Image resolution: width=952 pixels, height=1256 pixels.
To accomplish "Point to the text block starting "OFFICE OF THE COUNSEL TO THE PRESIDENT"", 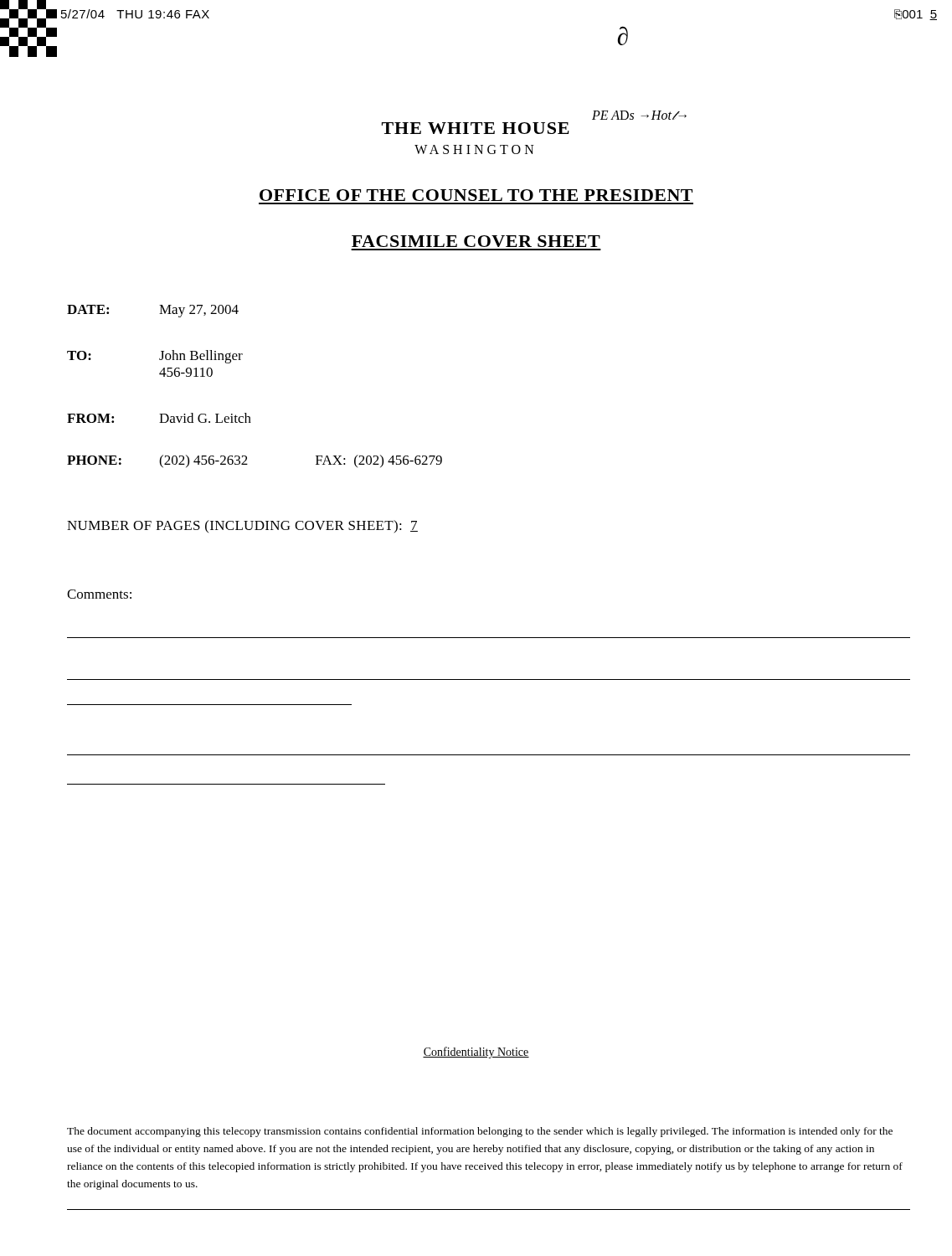I will pyautogui.click(x=476, y=195).
